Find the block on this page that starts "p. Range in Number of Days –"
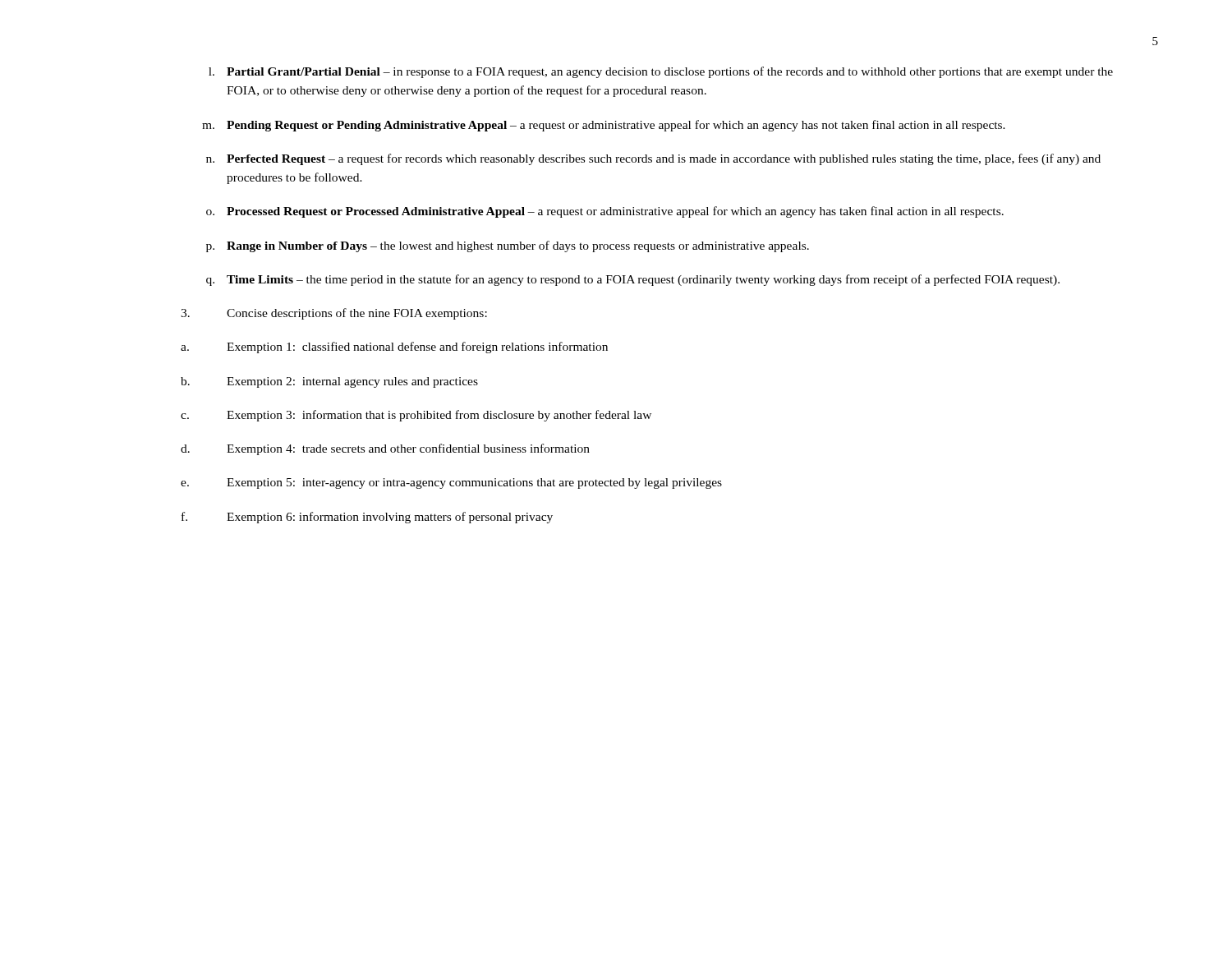The width and height of the screenshot is (1232, 953). (661, 245)
